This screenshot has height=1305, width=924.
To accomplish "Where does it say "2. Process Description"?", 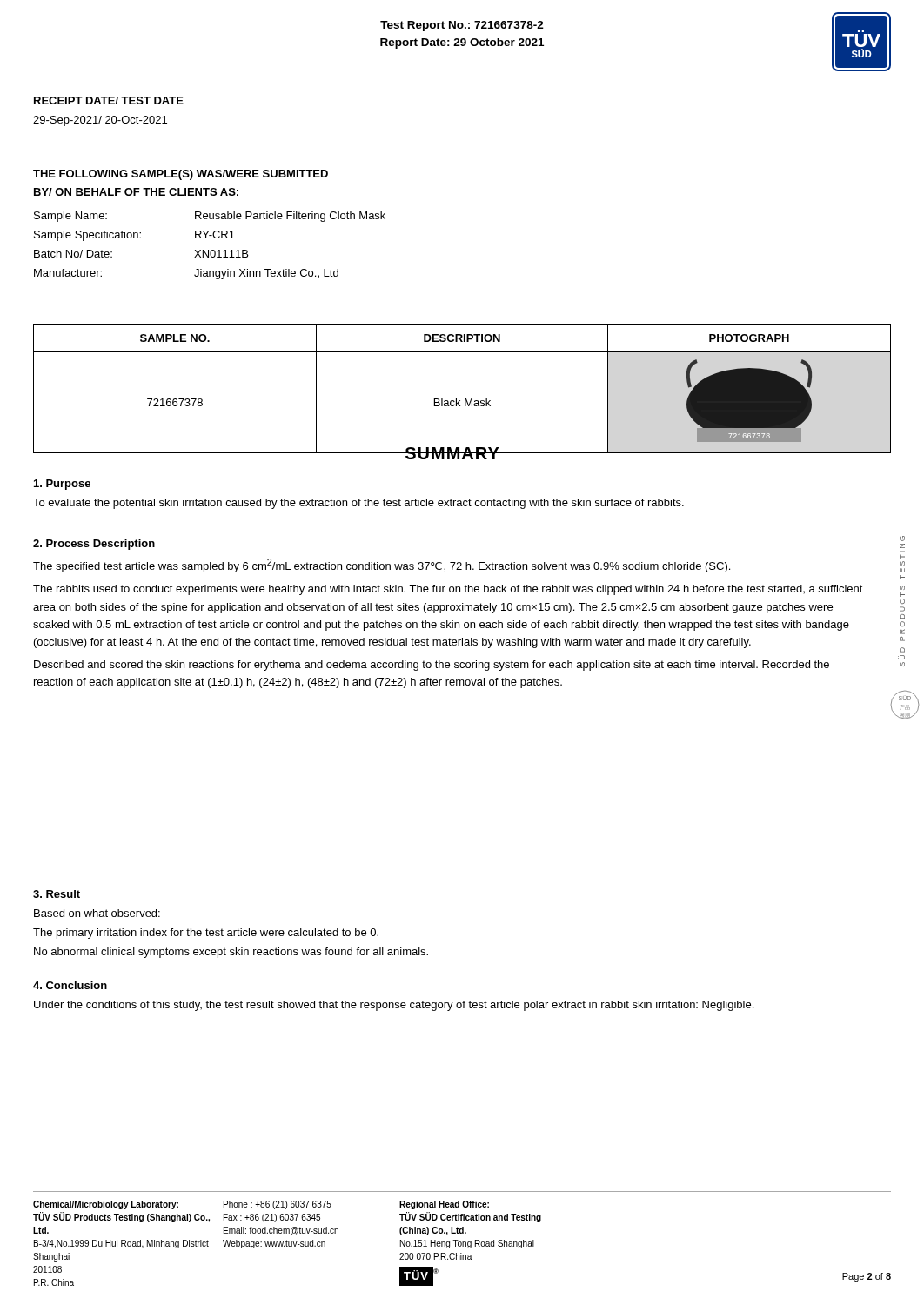I will click(94, 543).
